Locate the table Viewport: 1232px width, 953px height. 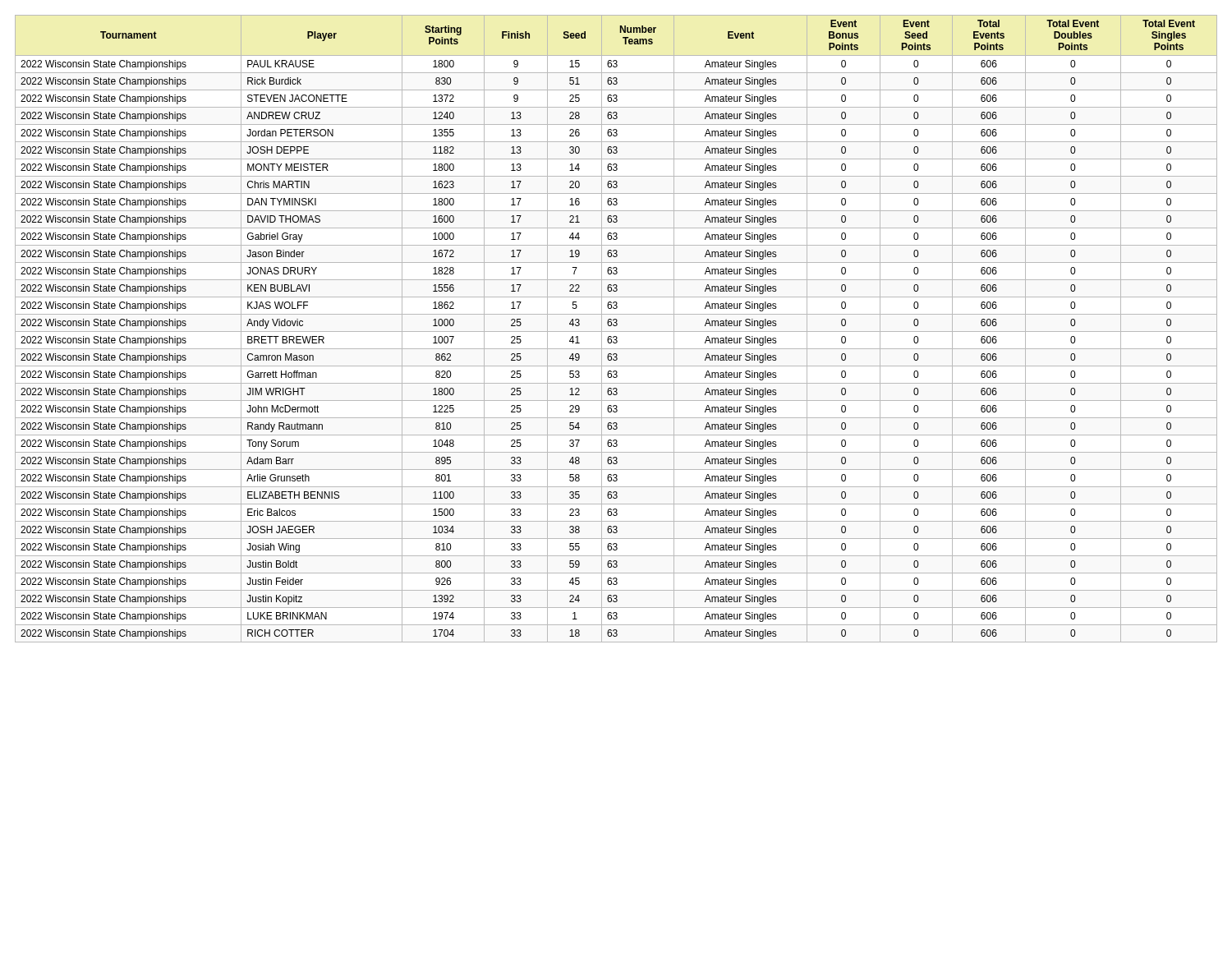click(616, 329)
